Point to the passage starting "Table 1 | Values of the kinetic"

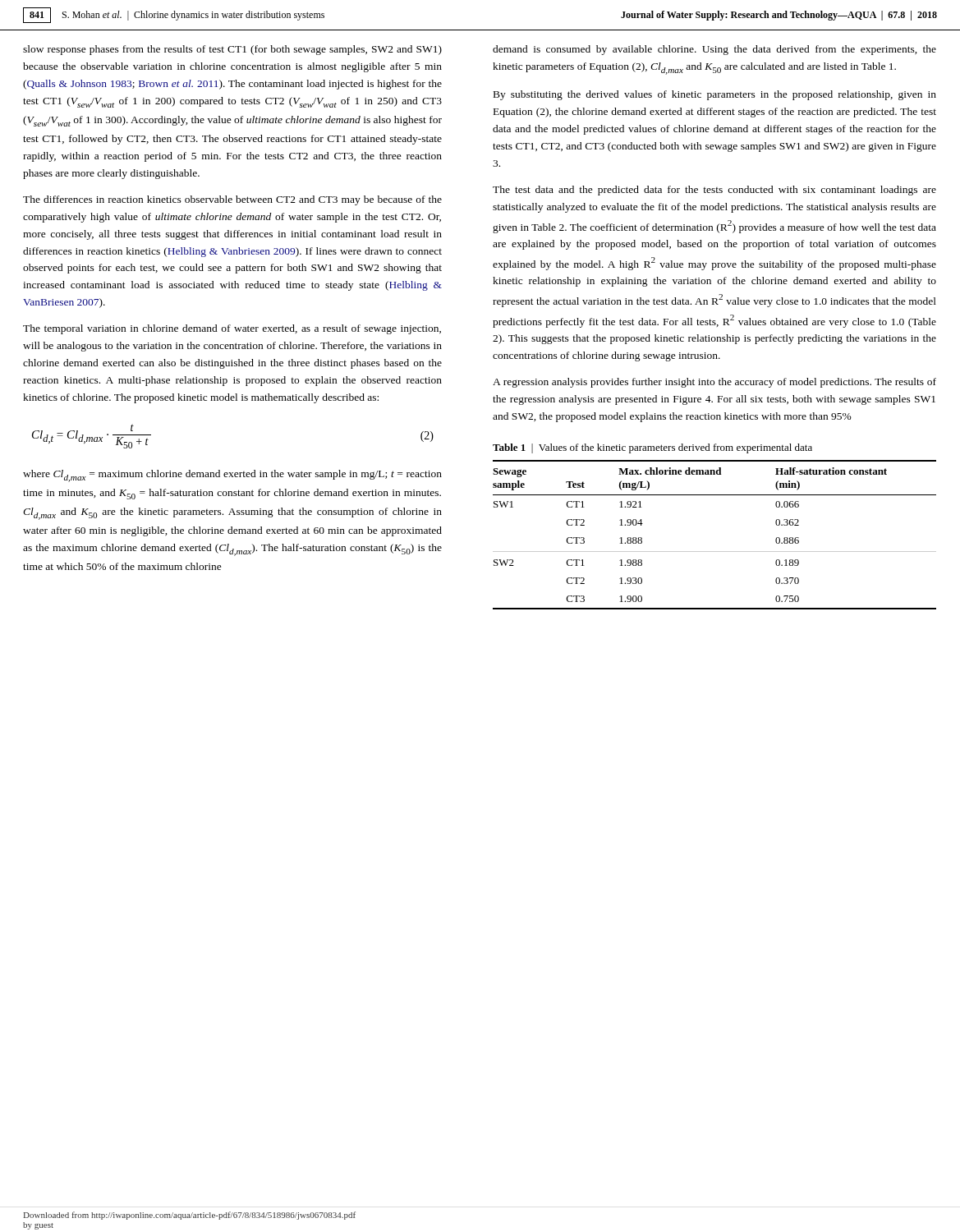653,447
